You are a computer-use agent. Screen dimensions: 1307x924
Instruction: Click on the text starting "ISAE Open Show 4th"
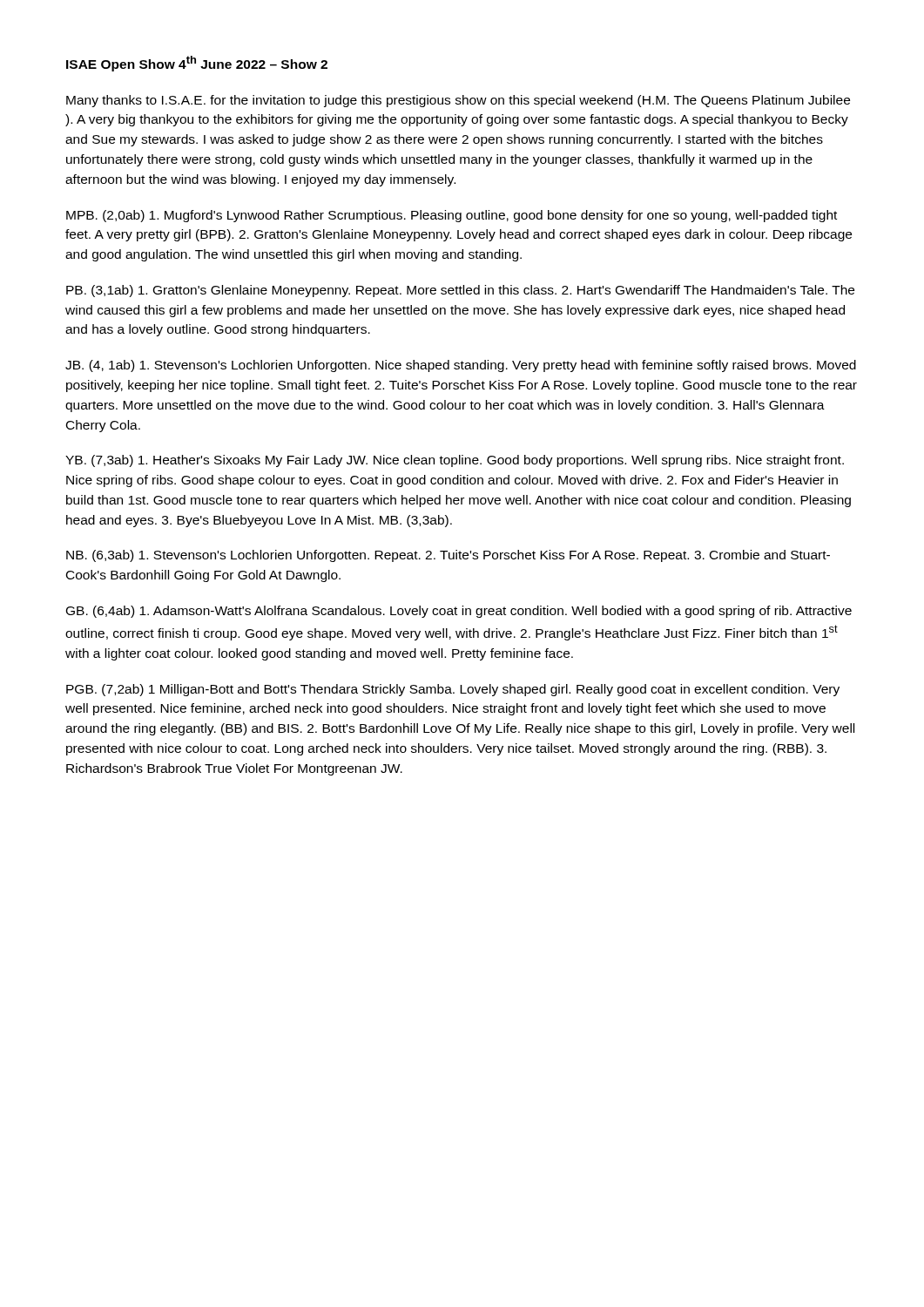coord(197,62)
